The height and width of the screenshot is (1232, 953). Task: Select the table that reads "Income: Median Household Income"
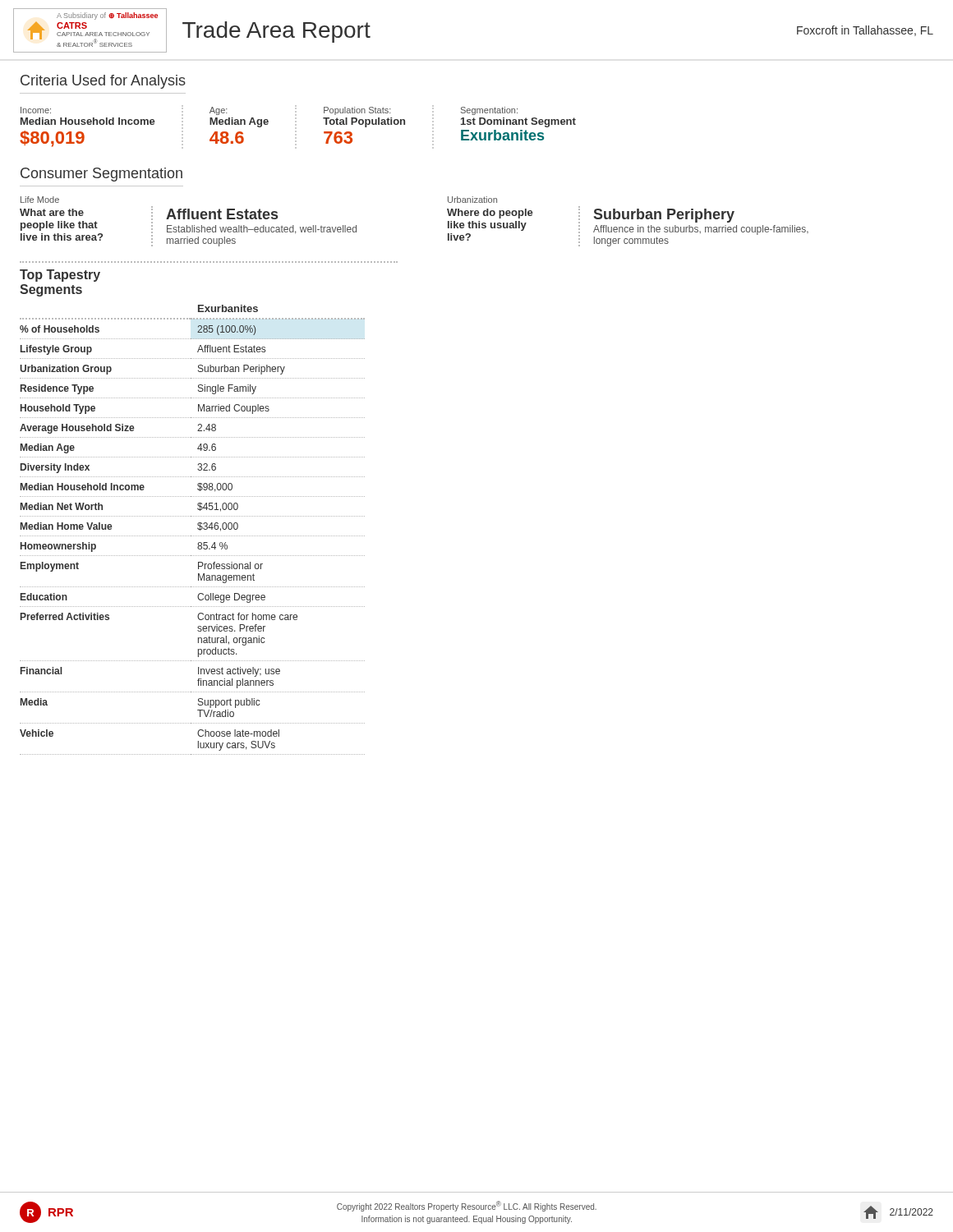point(476,127)
